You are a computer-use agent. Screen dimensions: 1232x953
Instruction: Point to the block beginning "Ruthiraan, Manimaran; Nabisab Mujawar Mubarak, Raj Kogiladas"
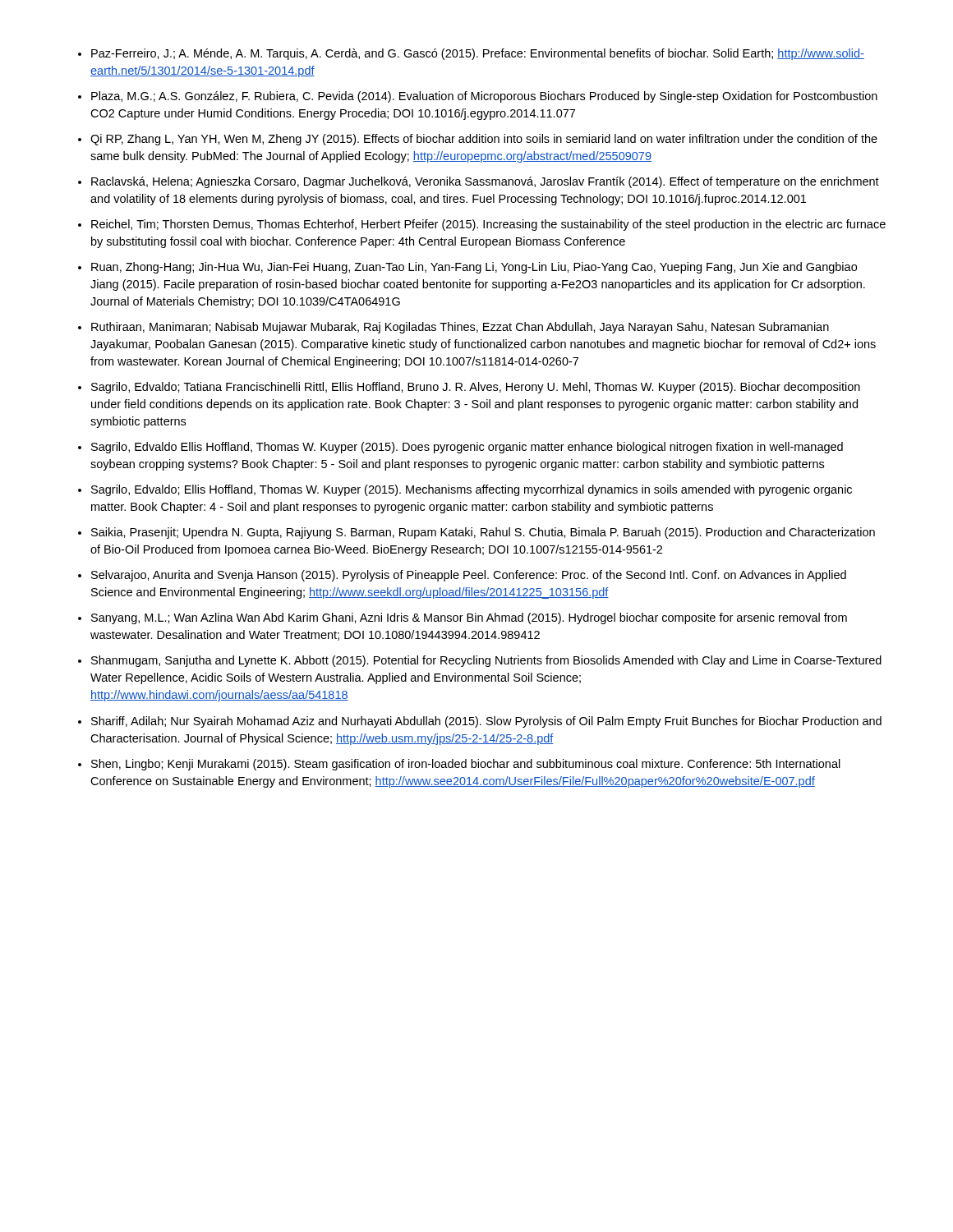[x=483, y=344]
